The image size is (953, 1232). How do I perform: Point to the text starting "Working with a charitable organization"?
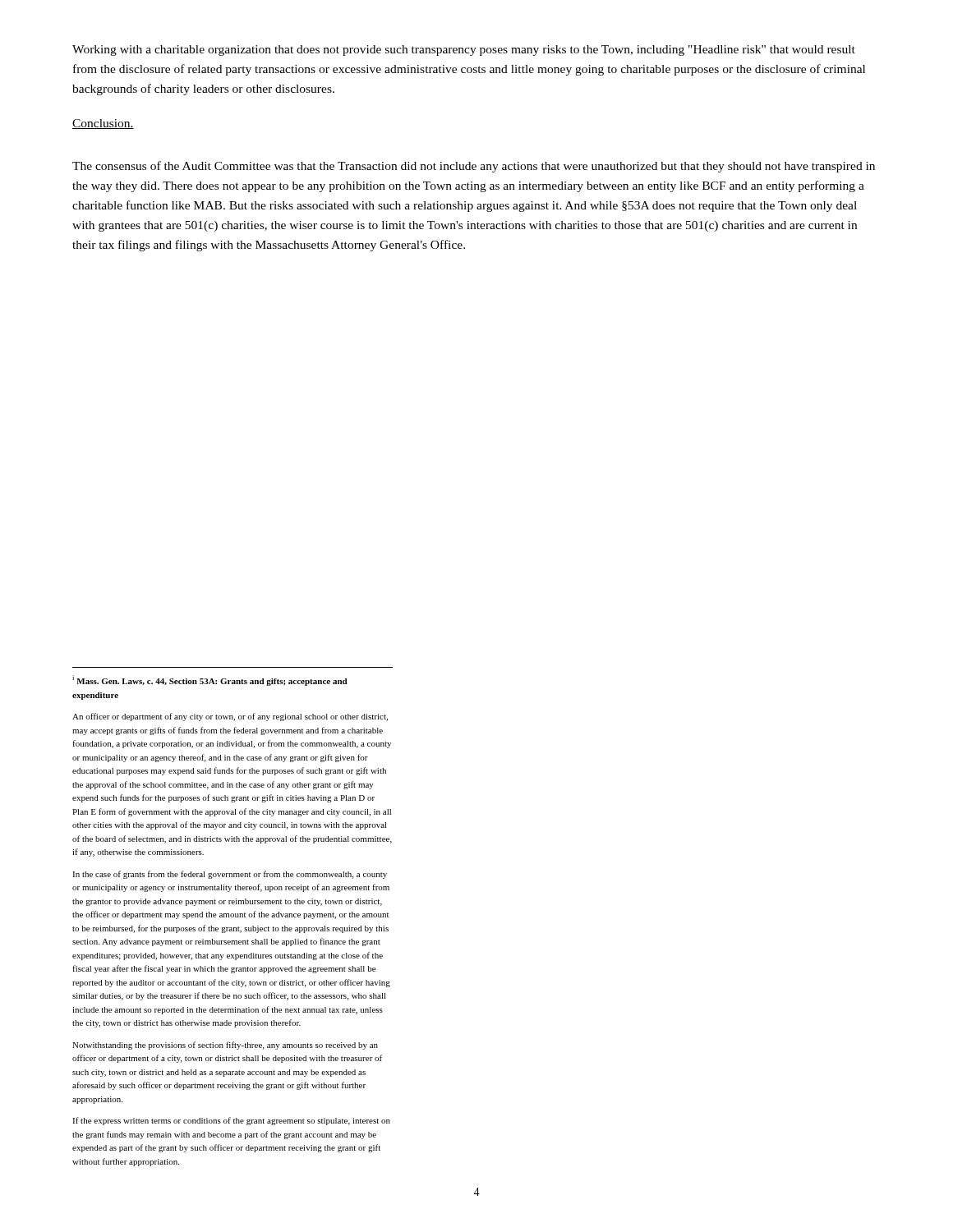pos(469,69)
